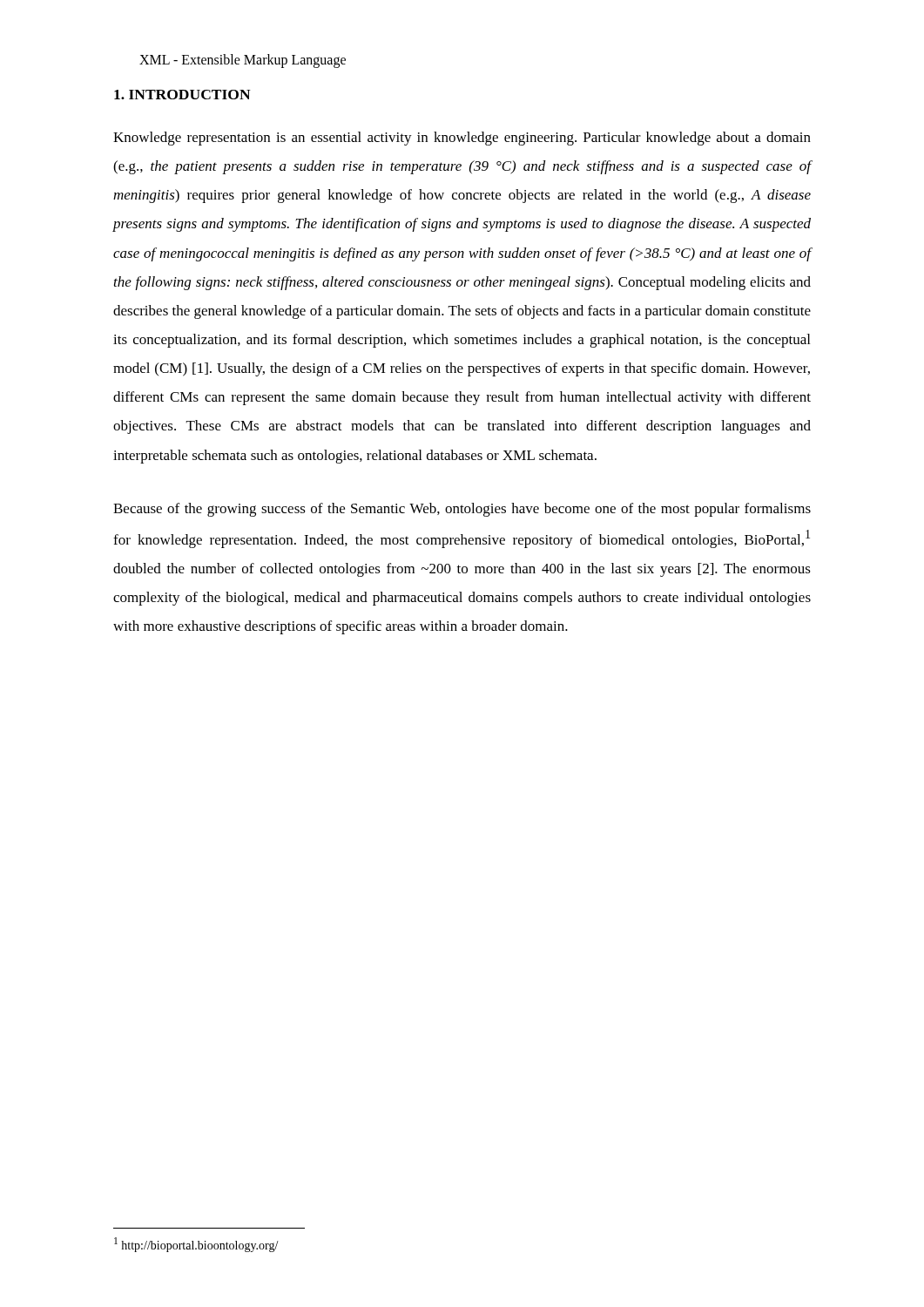Find the passage starting "1. INTRODUCTION"

pyautogui.click(x=182, y=94)
